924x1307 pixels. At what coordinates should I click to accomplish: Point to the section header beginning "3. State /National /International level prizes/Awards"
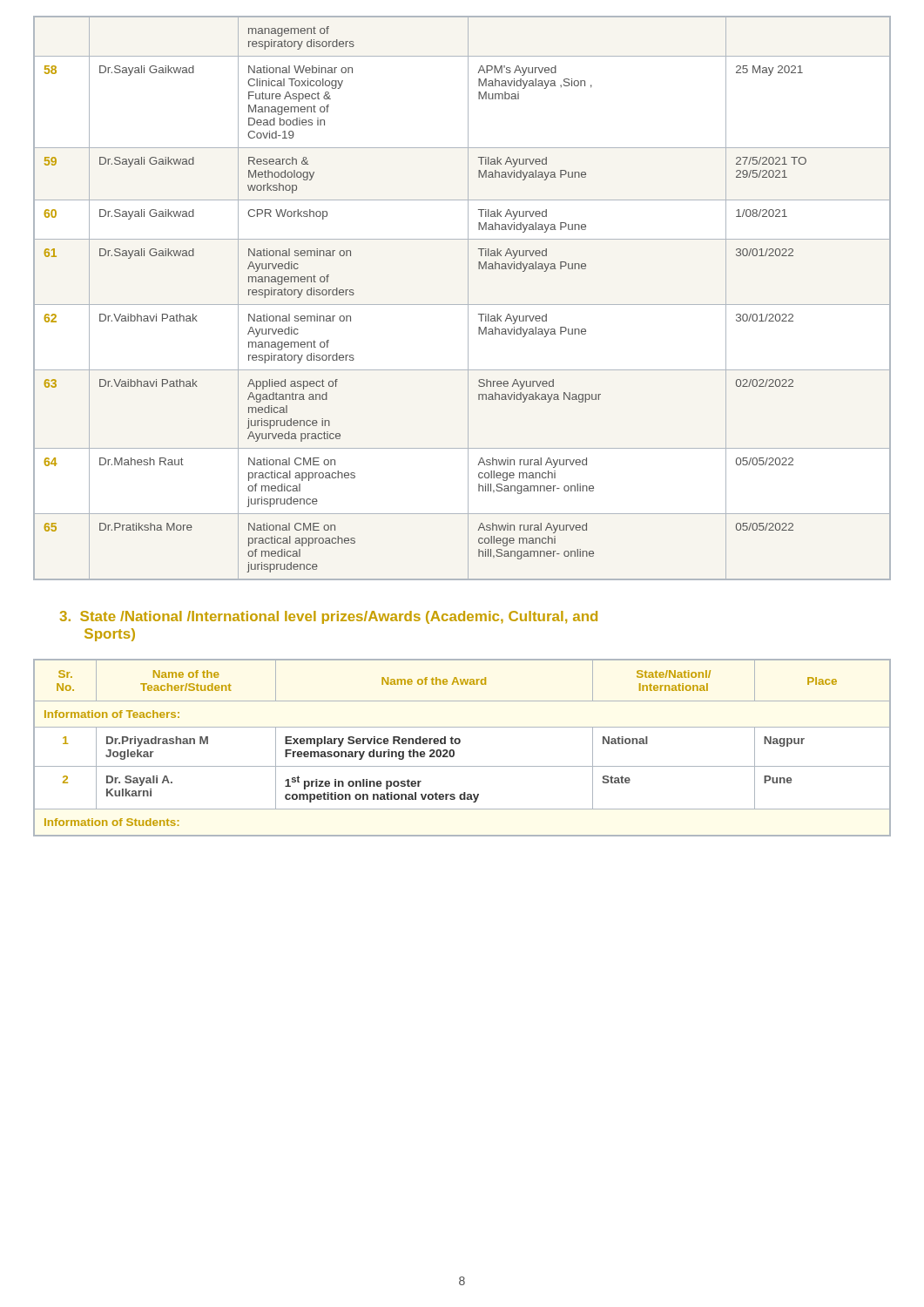pyautogui.click(x=475, y=626)
